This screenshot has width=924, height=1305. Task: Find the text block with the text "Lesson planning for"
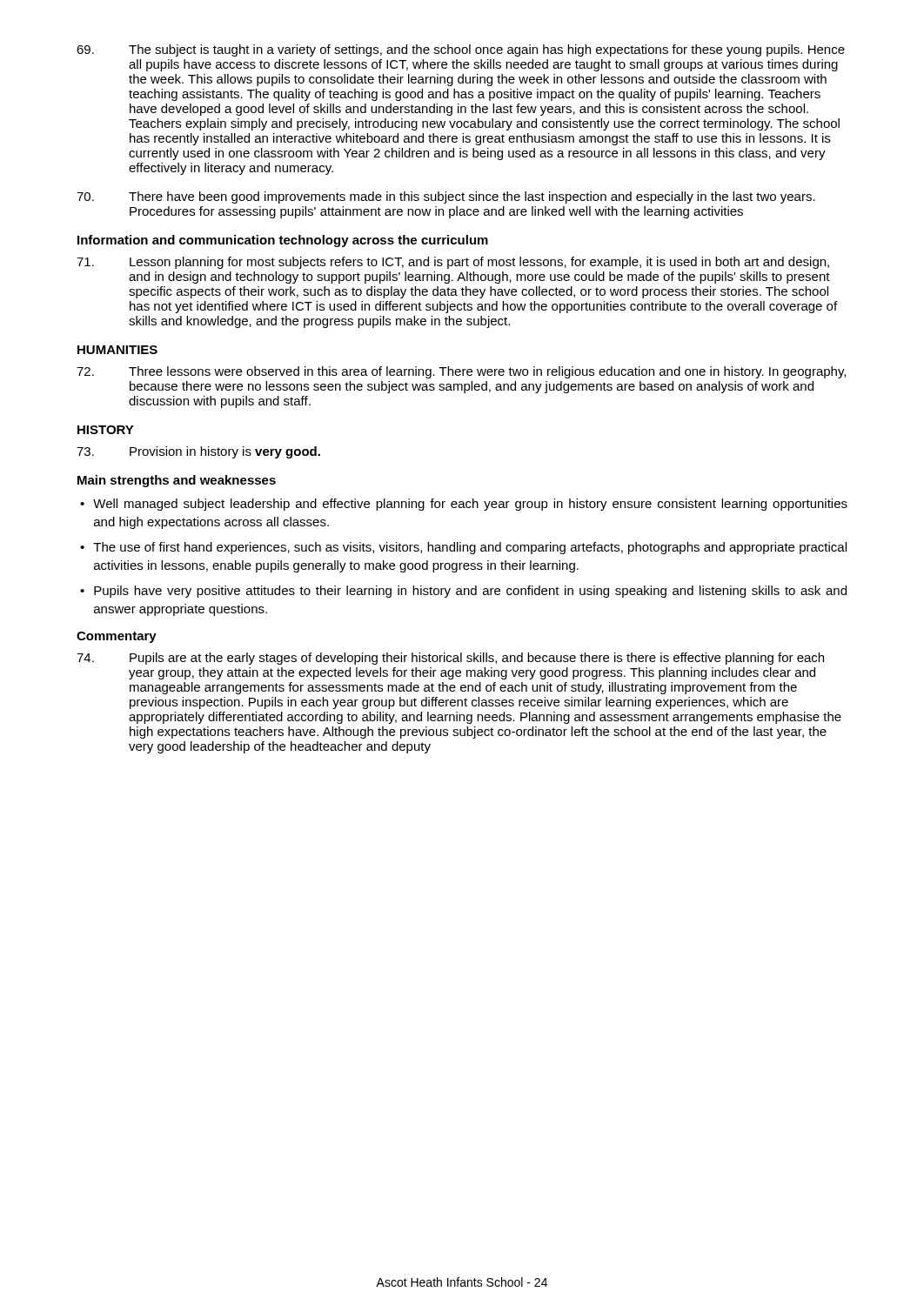click(x=462, y=291)
